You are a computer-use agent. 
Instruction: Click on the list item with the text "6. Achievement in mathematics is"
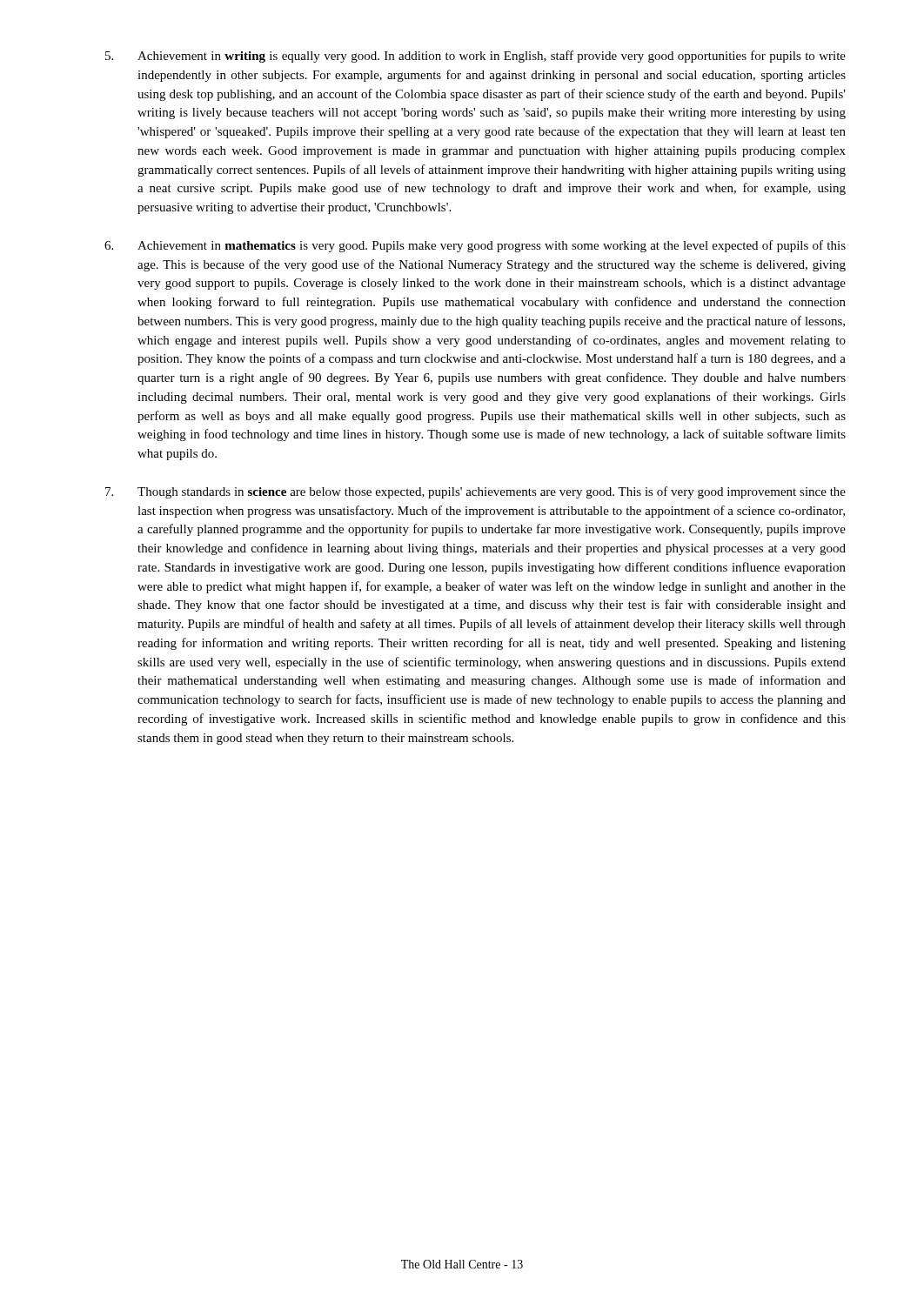point(475,350)
